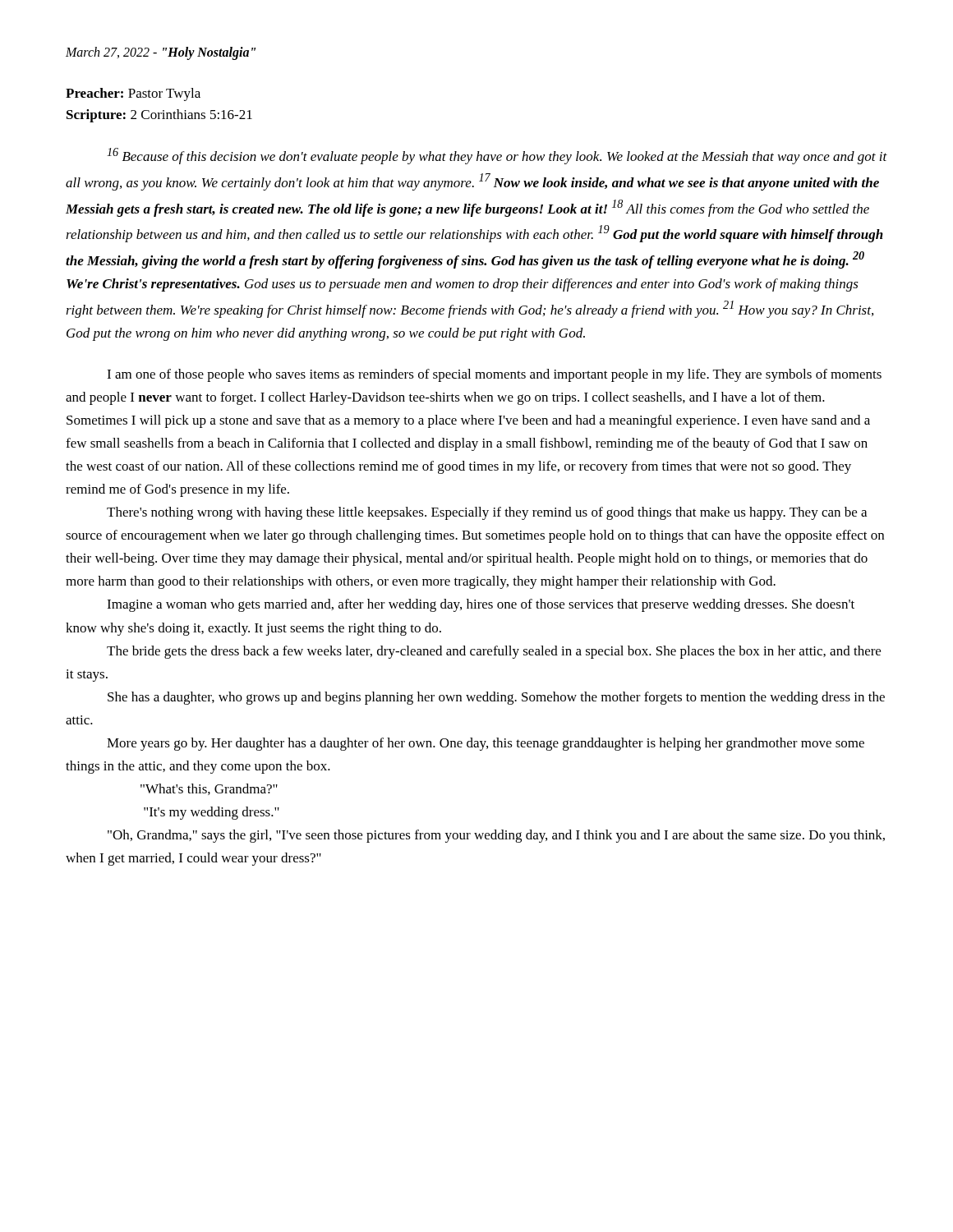The height and width of the screenshot is (1232, 953).
Task: Locate the block of text that opens with "Preacher: Pastor Twyla Scripture:"
Action: click(x=159, y=104)
